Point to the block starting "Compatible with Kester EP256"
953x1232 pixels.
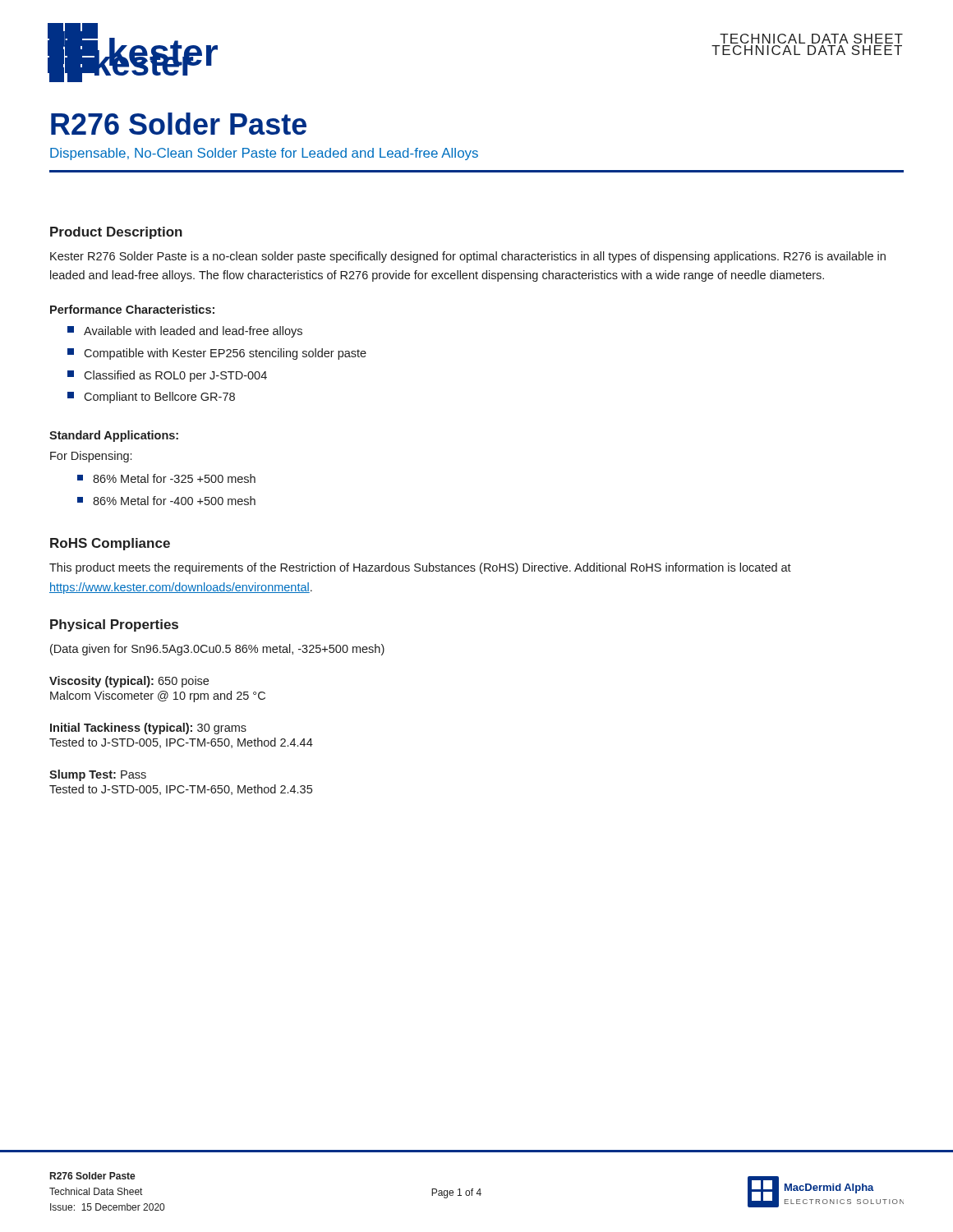[x=217, y=354]
